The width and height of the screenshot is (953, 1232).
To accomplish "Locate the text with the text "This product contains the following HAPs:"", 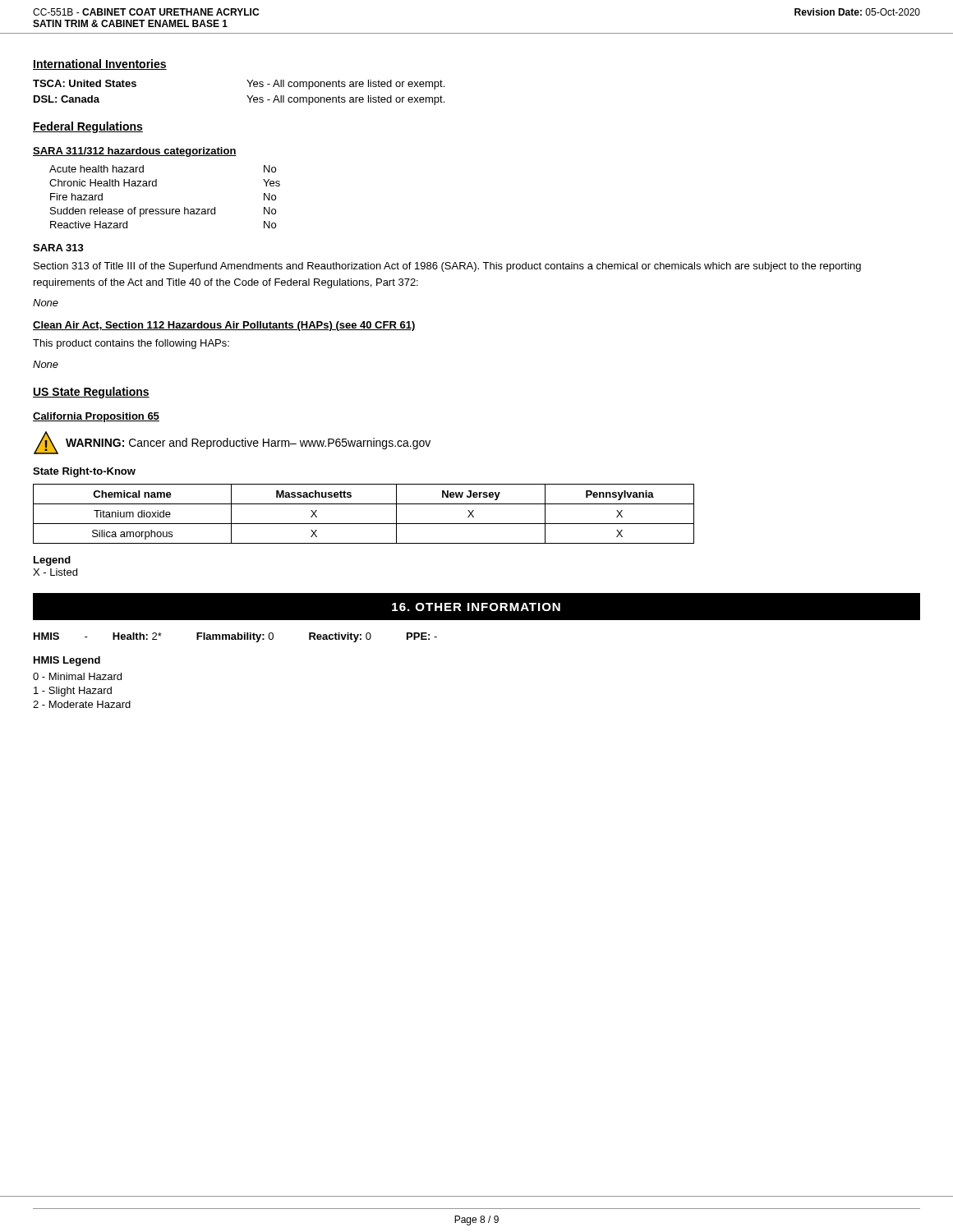I will (x=131, y=343).
